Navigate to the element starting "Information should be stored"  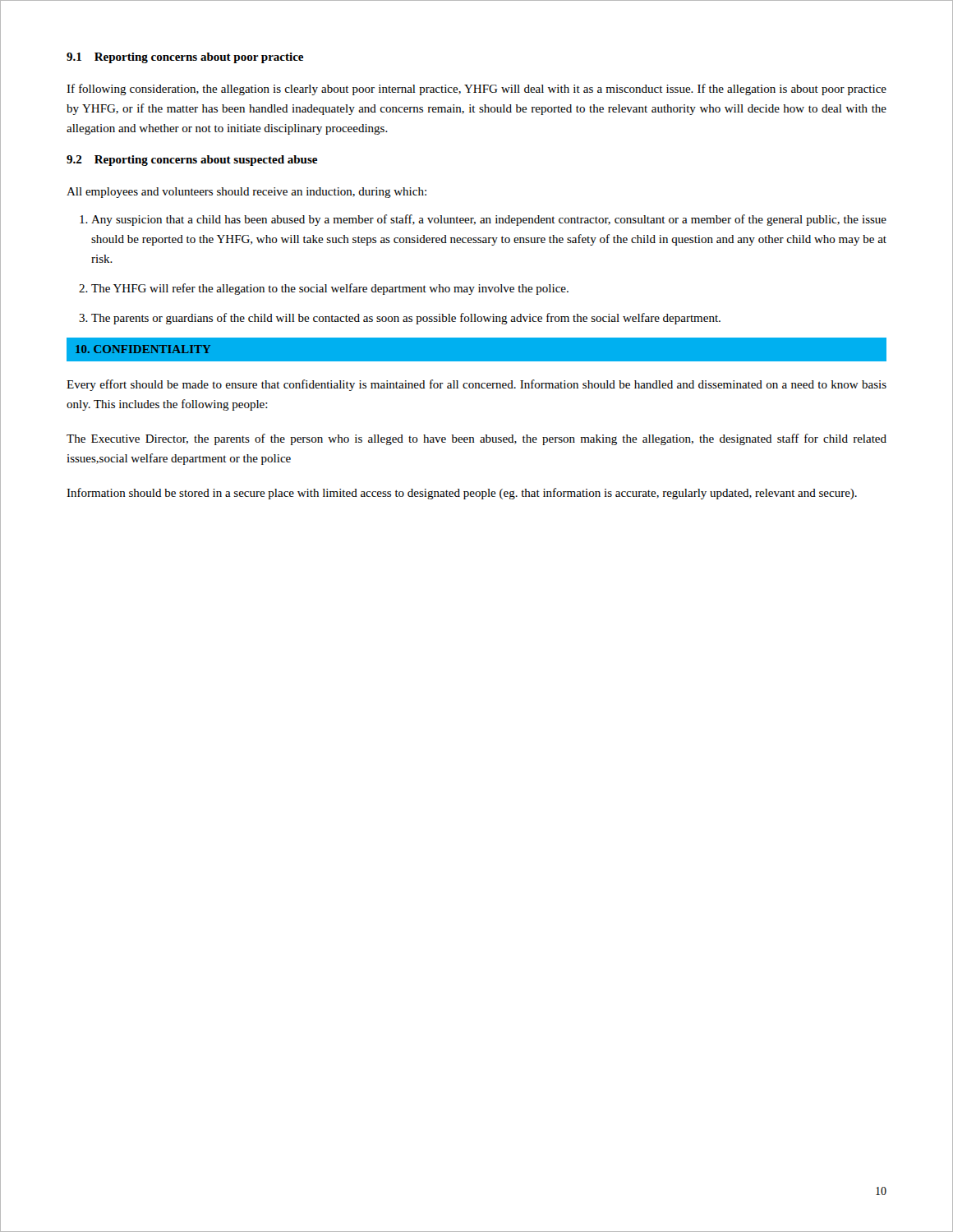click(462, 493)
